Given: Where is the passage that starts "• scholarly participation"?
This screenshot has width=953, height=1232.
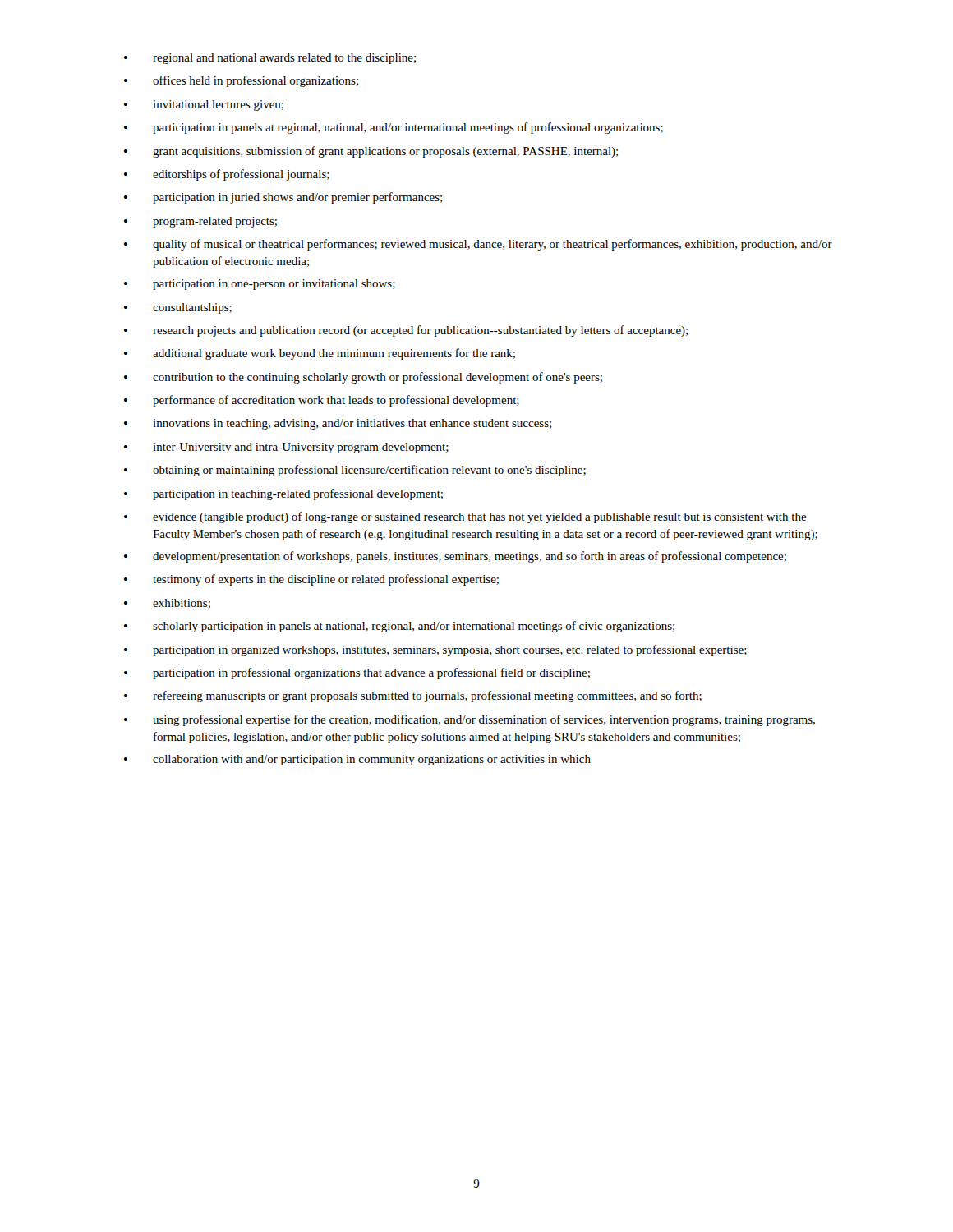Looking at the screenshot, I should (485, 627).
